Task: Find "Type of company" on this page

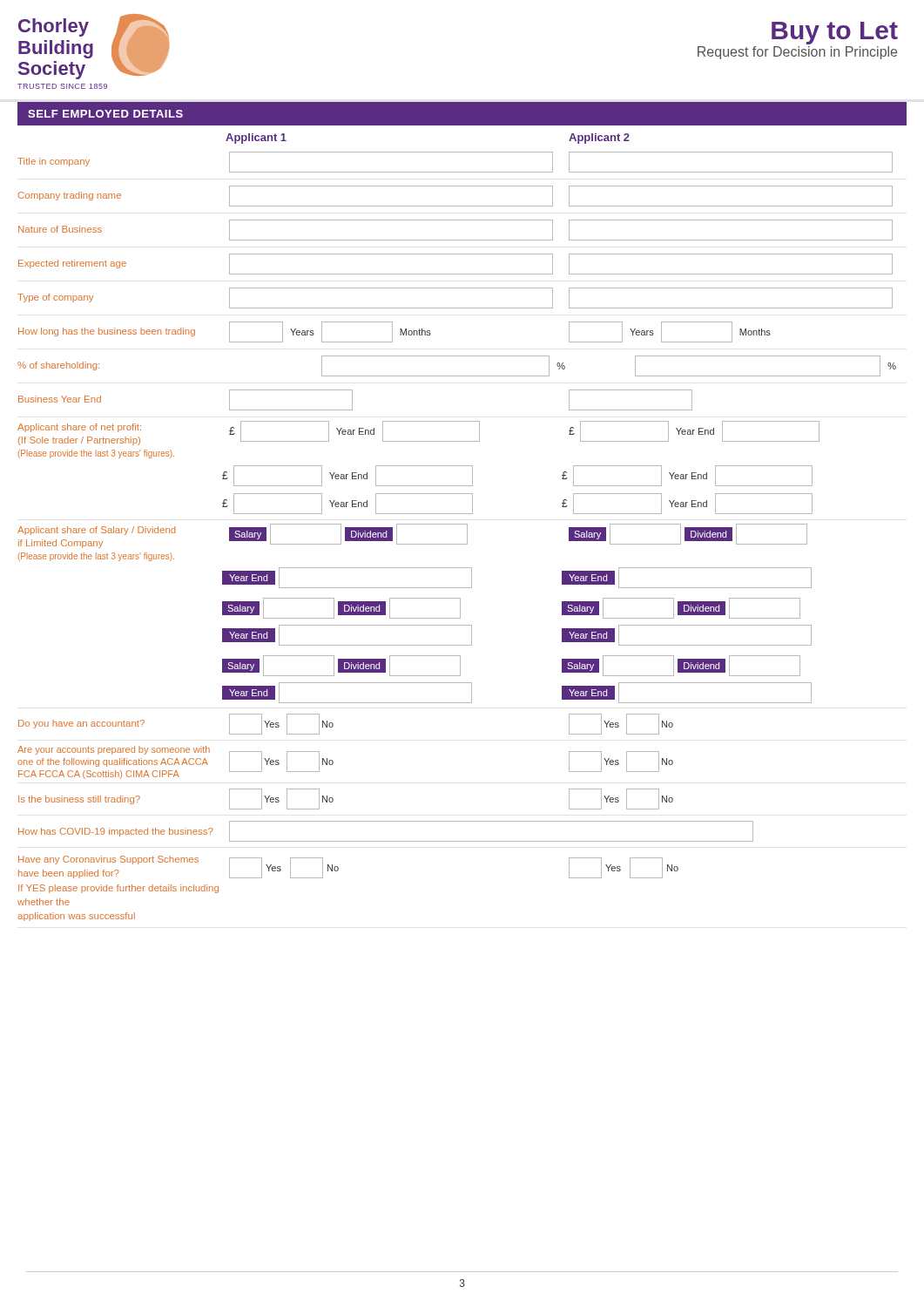Action: pos(462,298)
